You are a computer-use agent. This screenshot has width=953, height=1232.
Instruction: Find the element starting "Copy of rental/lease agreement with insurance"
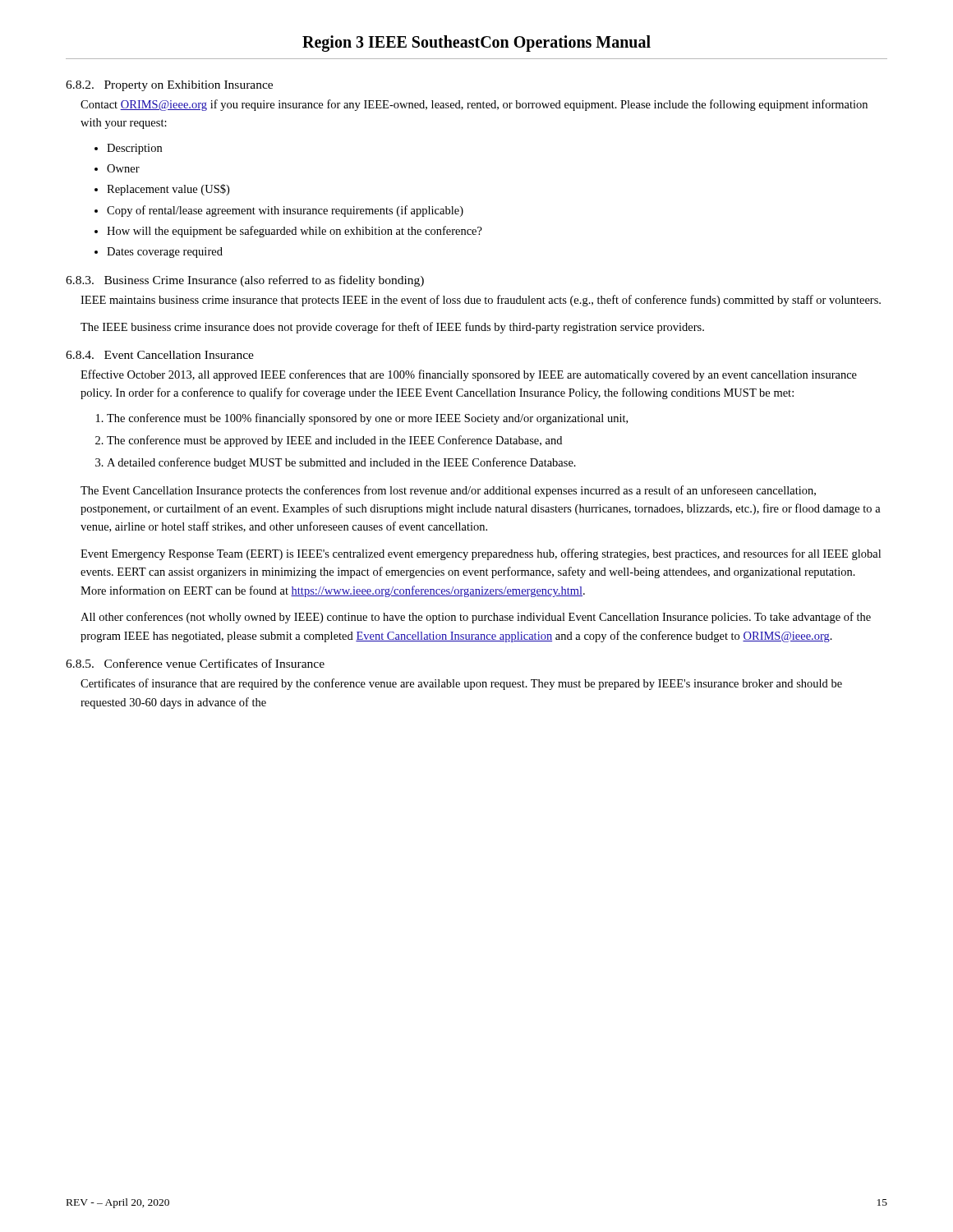(x=285, y=210)
